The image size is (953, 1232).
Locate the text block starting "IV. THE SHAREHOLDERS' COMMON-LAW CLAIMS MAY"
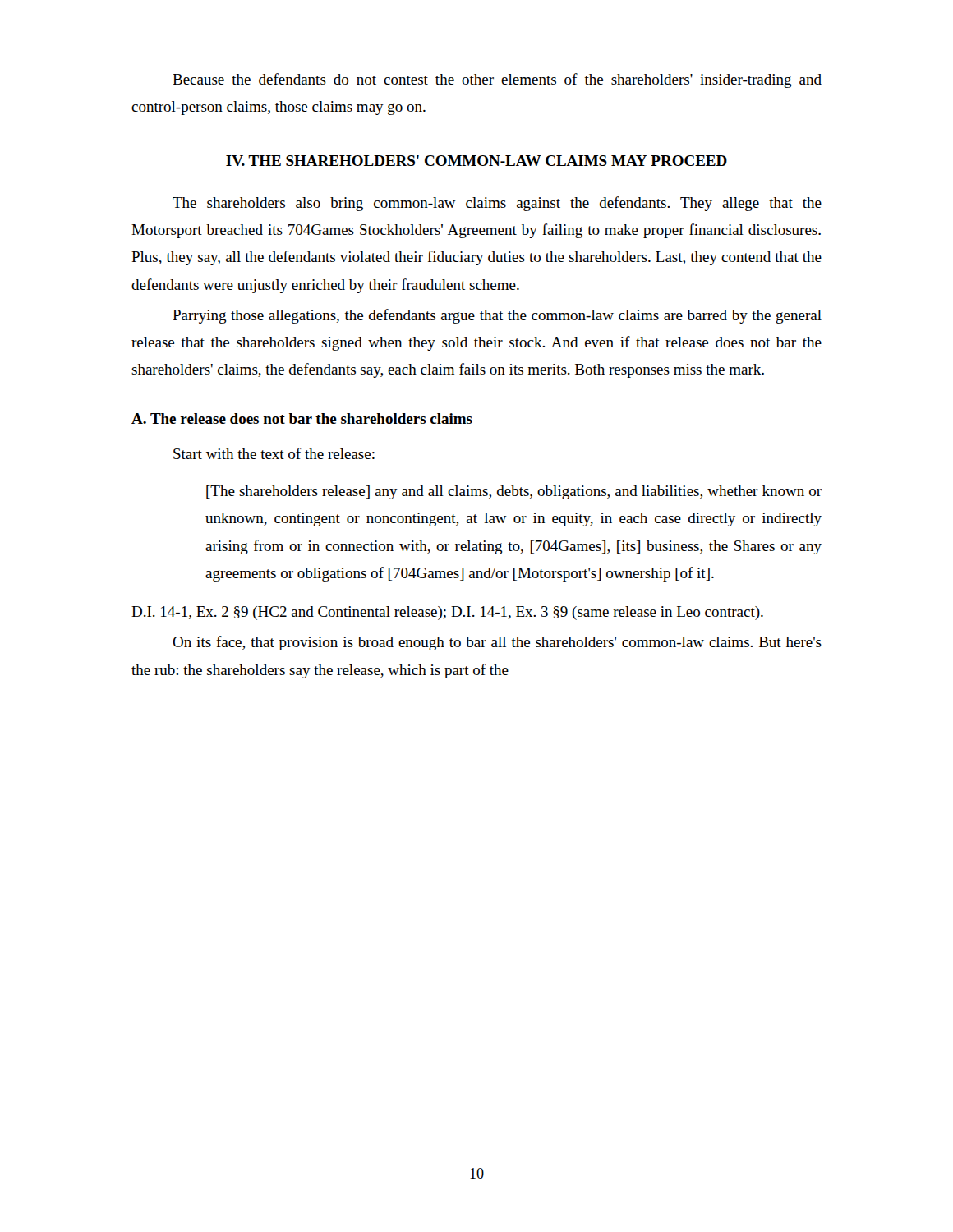coord(476,160)
